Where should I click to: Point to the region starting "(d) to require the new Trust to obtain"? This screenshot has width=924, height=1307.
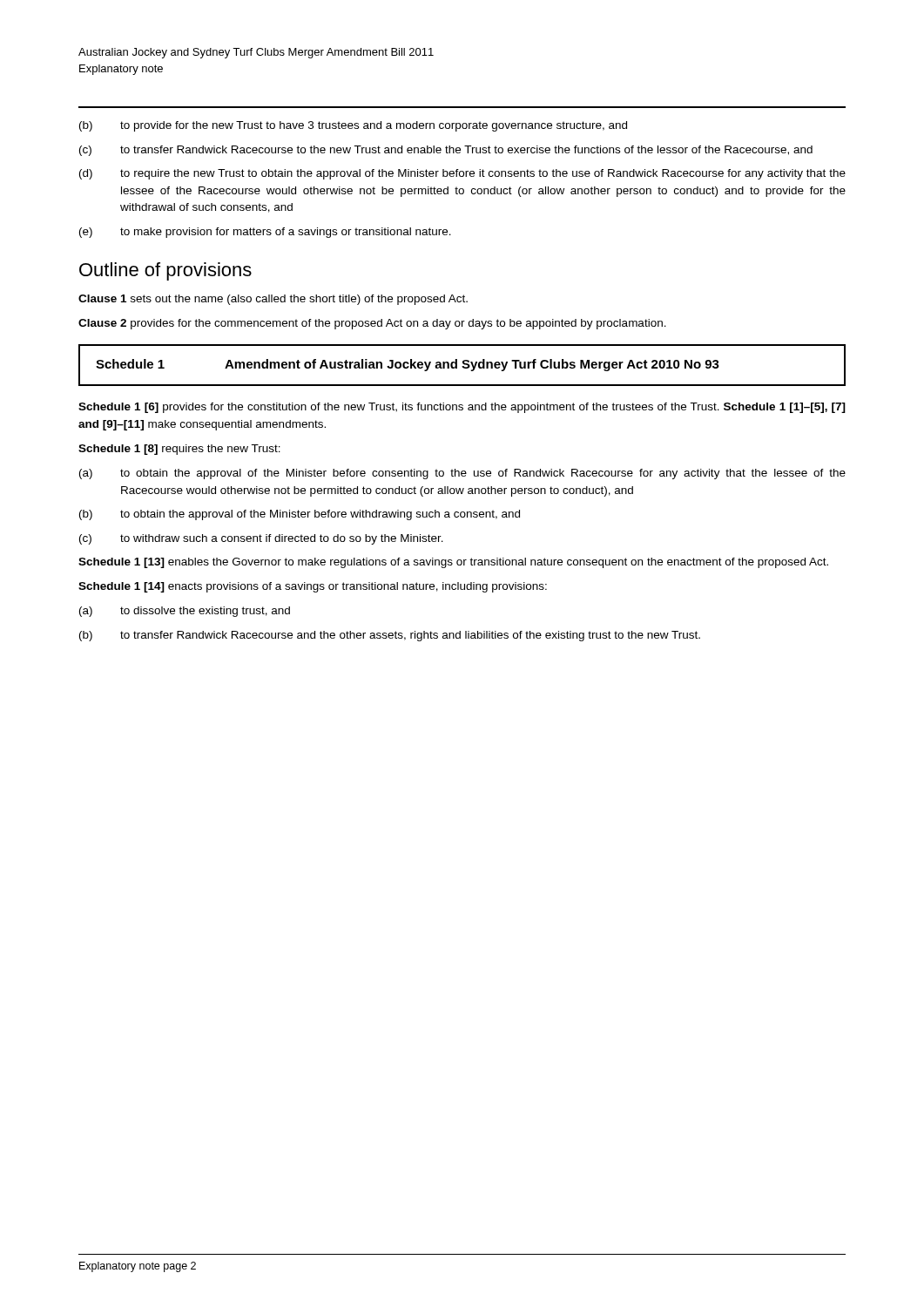(x=462, y=190)
